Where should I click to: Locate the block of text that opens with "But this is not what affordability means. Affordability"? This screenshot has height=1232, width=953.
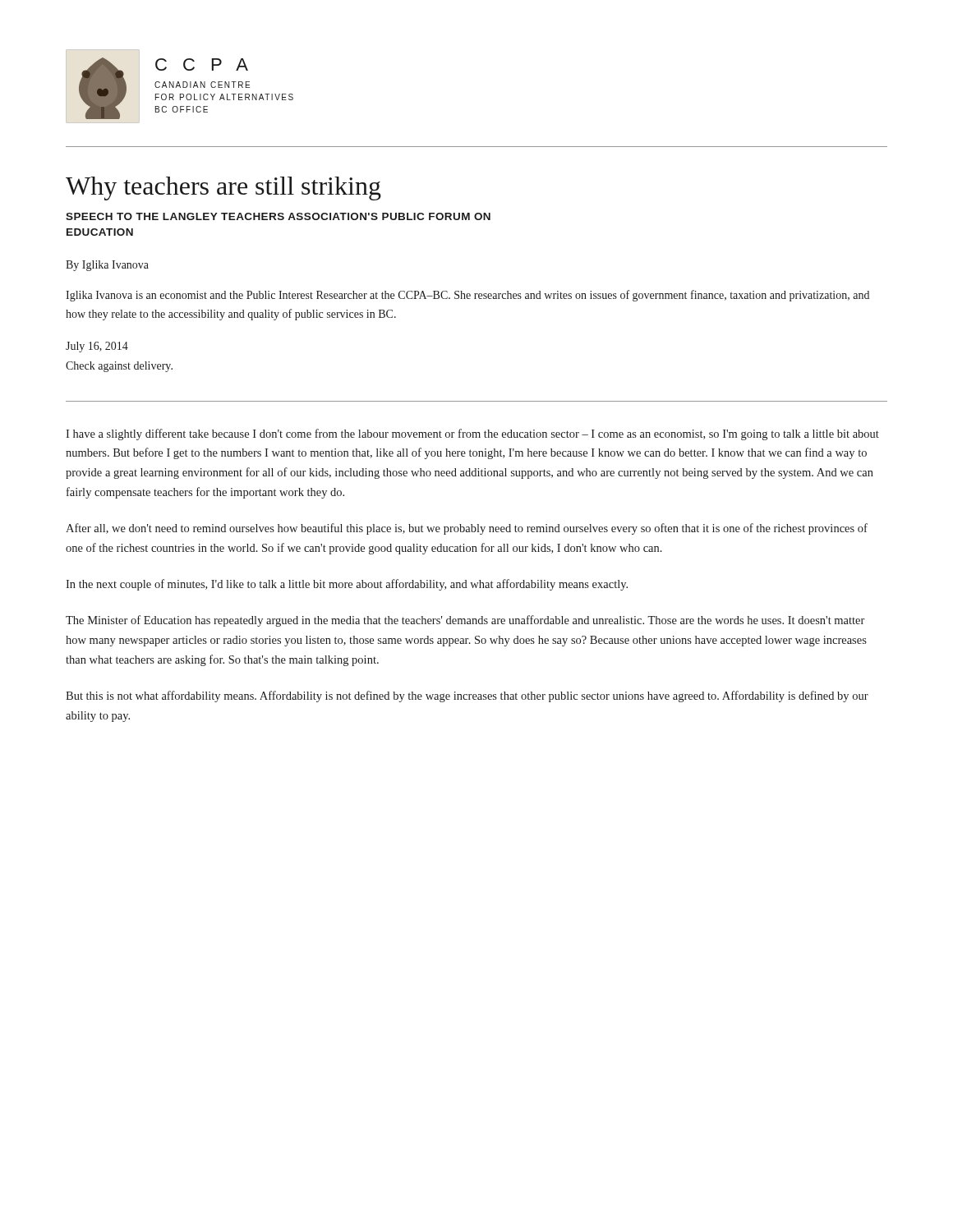476,706
